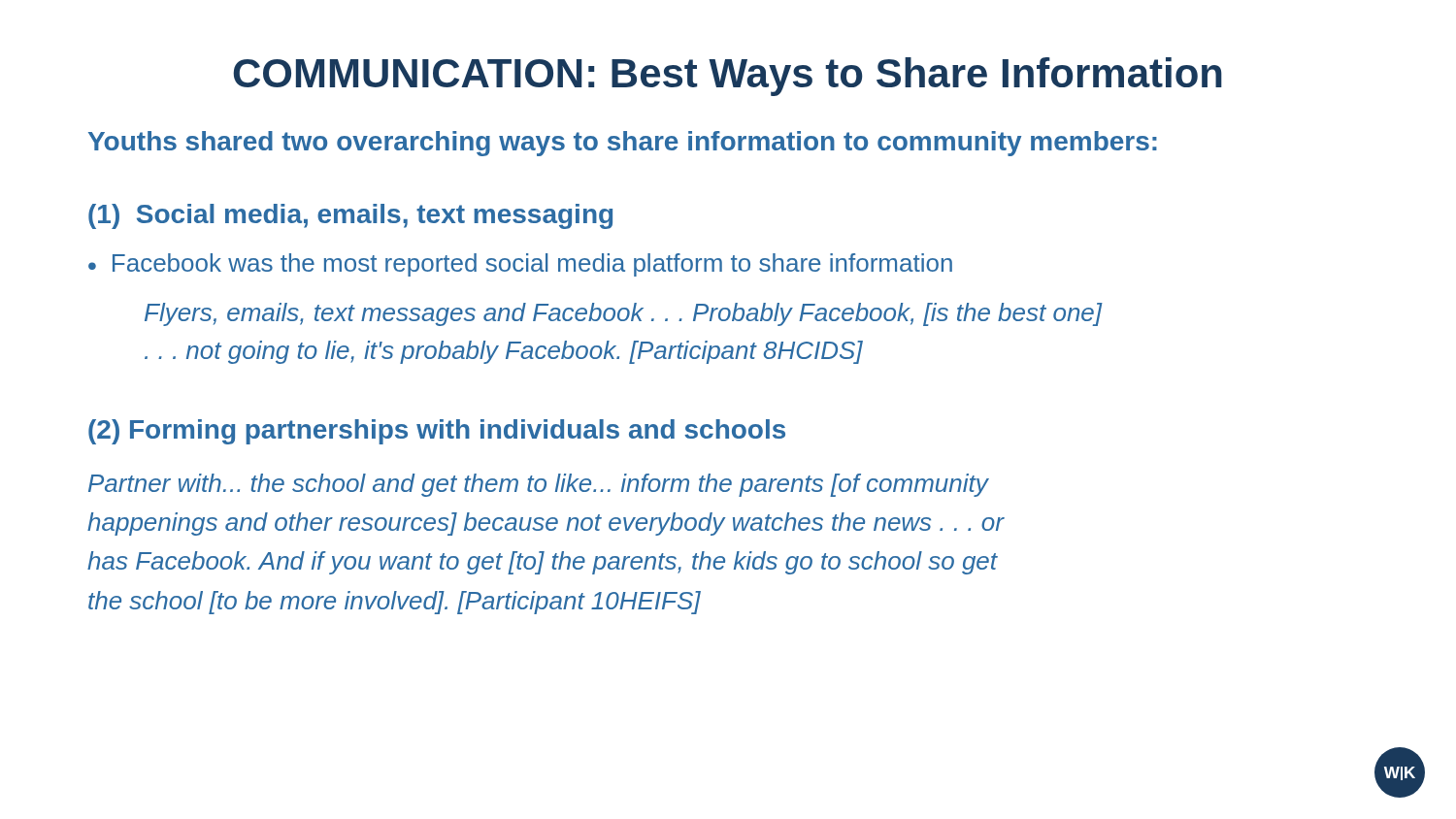Locate the text starting "COMMUNICATION: Best Ways to Share"

point(728,74)
